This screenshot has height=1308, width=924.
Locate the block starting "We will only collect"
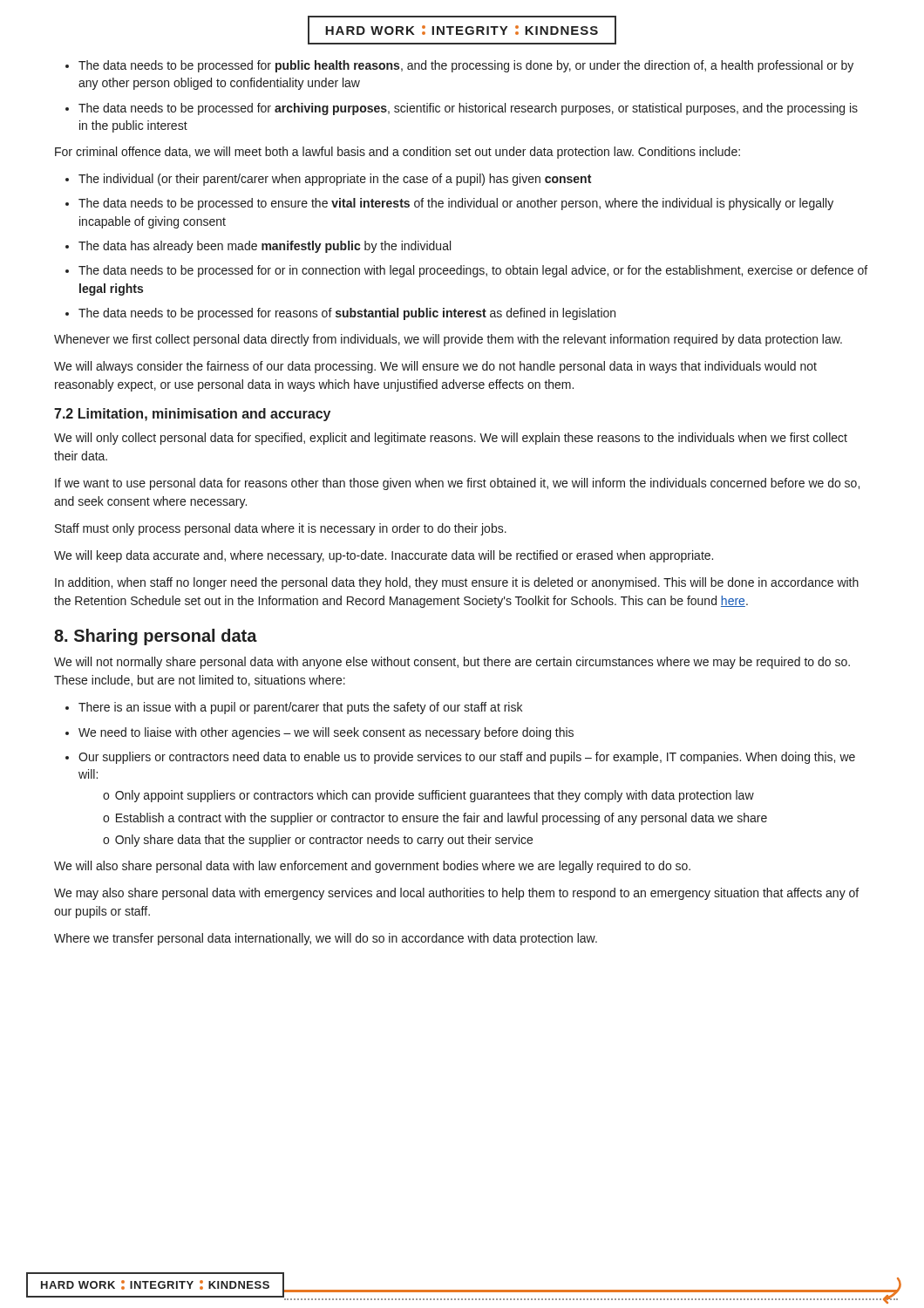click(462, 448)
